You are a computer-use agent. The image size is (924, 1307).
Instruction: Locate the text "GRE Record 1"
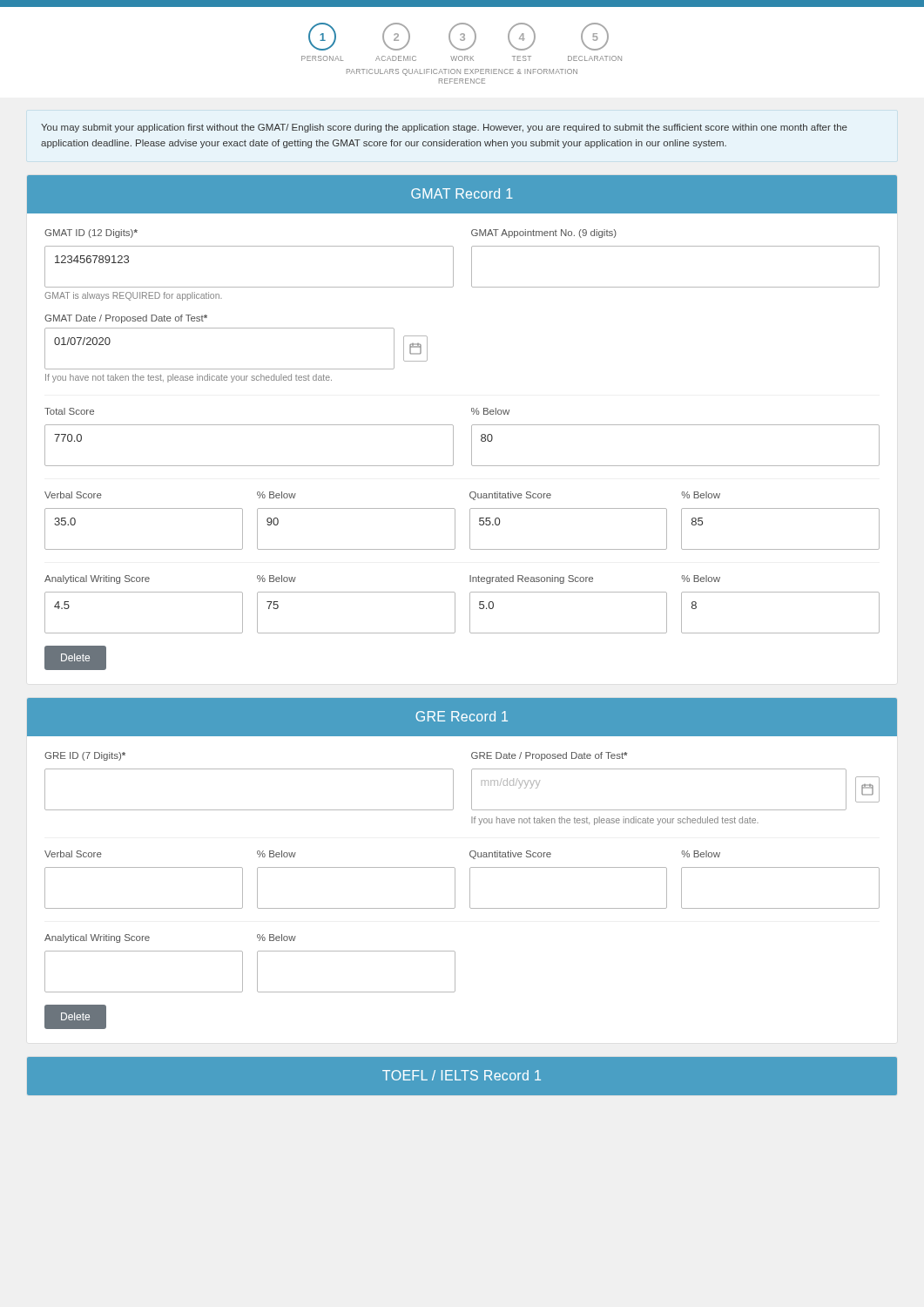tap(462, 716)
